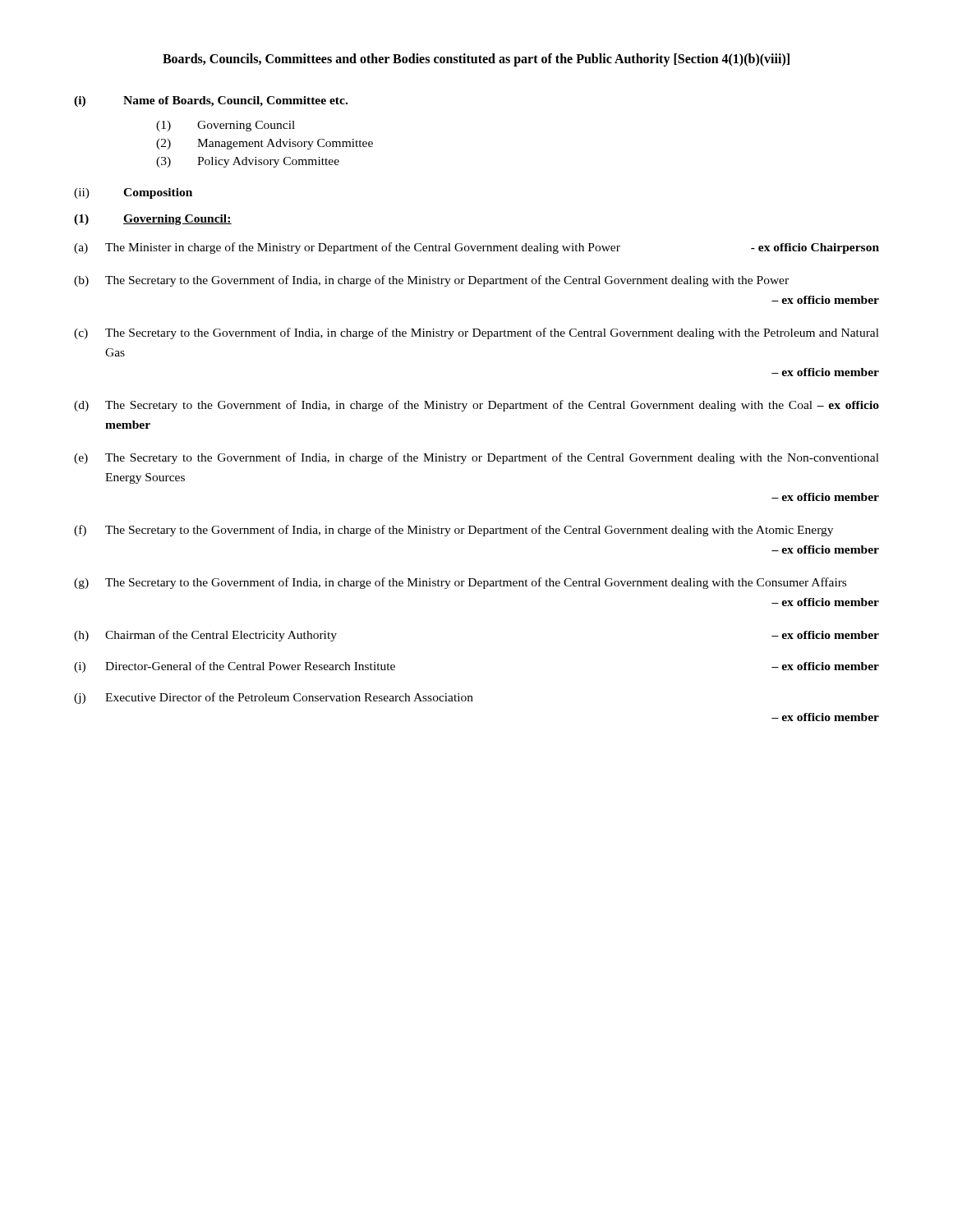Viewport: 953px width, 1232px height.
Task: Select the text block that reads "(g) The Secretary to the"
Action: (x=476, y=592)
